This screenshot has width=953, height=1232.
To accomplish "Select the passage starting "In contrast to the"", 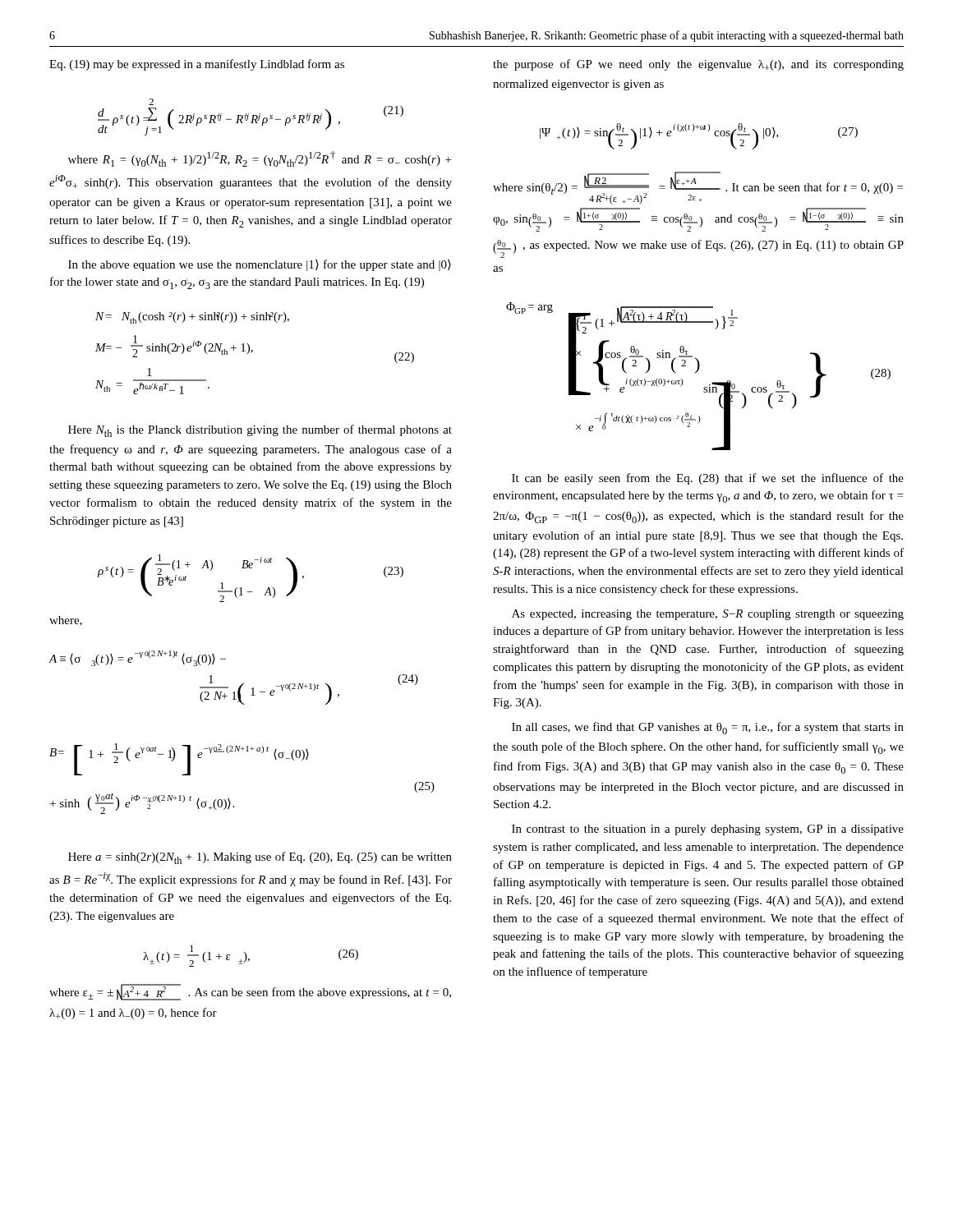I will pyautogui.click(x=698, y=901).
